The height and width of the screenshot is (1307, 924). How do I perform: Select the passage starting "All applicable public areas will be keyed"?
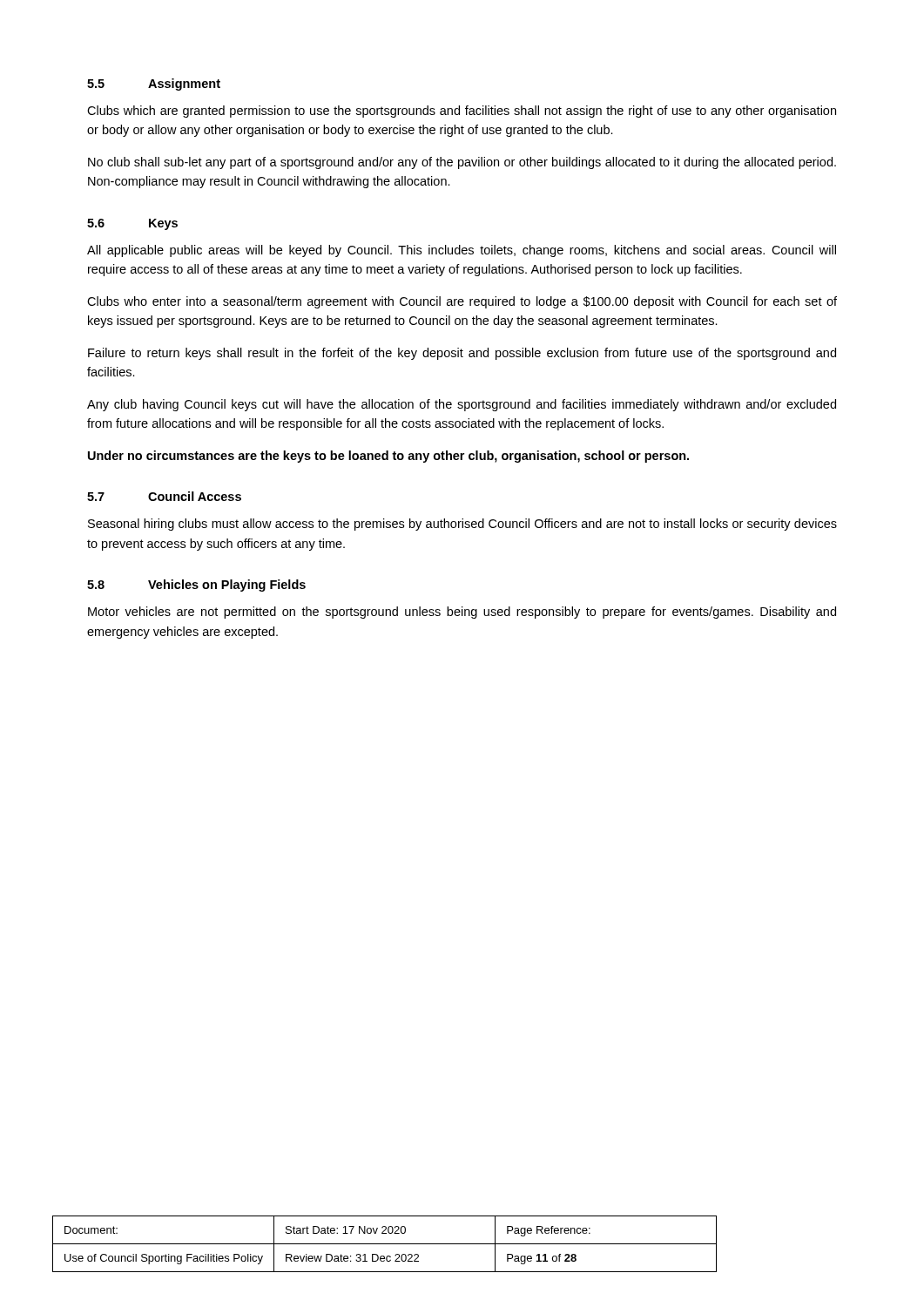click(462, 260)
